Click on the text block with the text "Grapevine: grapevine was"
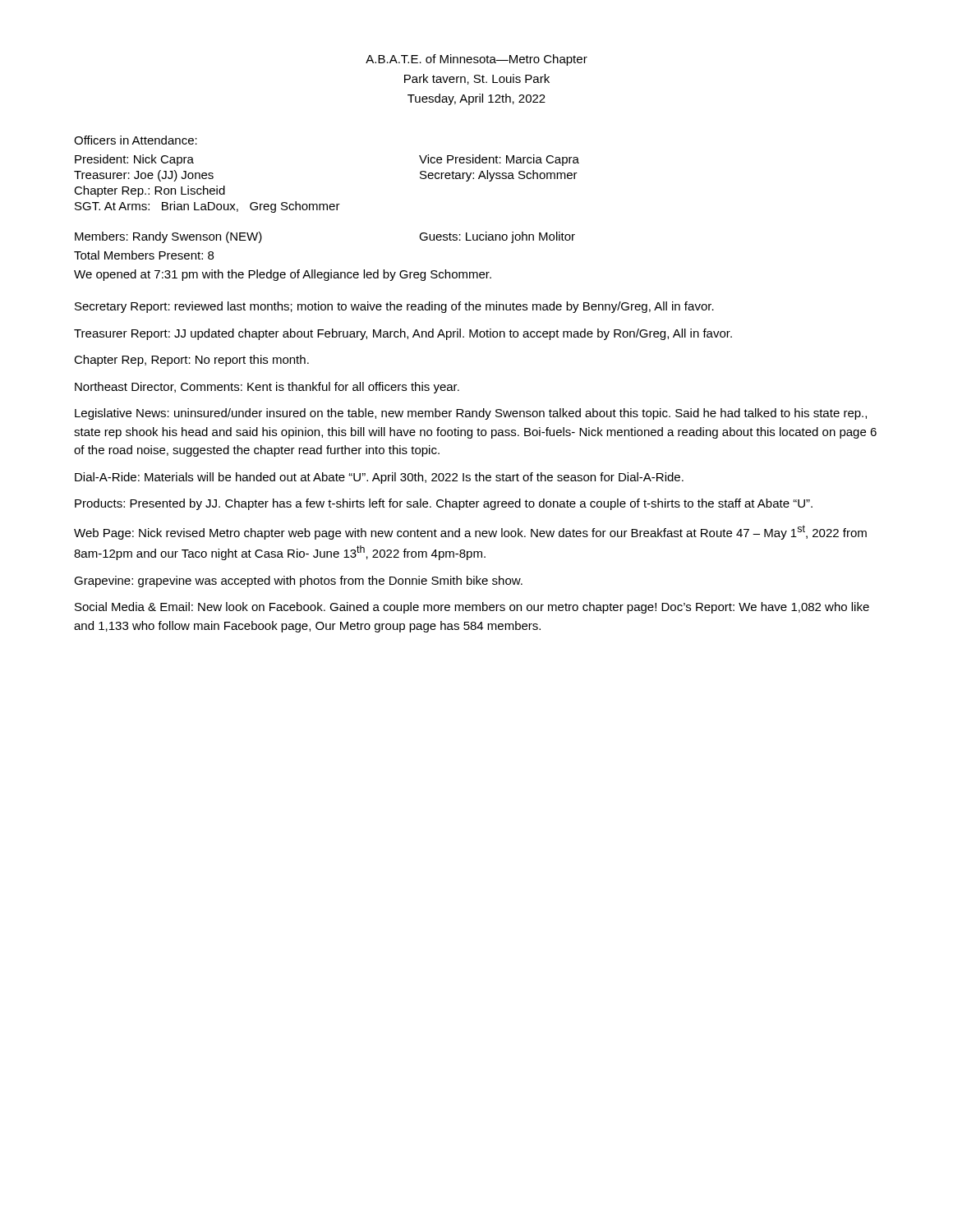 299,580
